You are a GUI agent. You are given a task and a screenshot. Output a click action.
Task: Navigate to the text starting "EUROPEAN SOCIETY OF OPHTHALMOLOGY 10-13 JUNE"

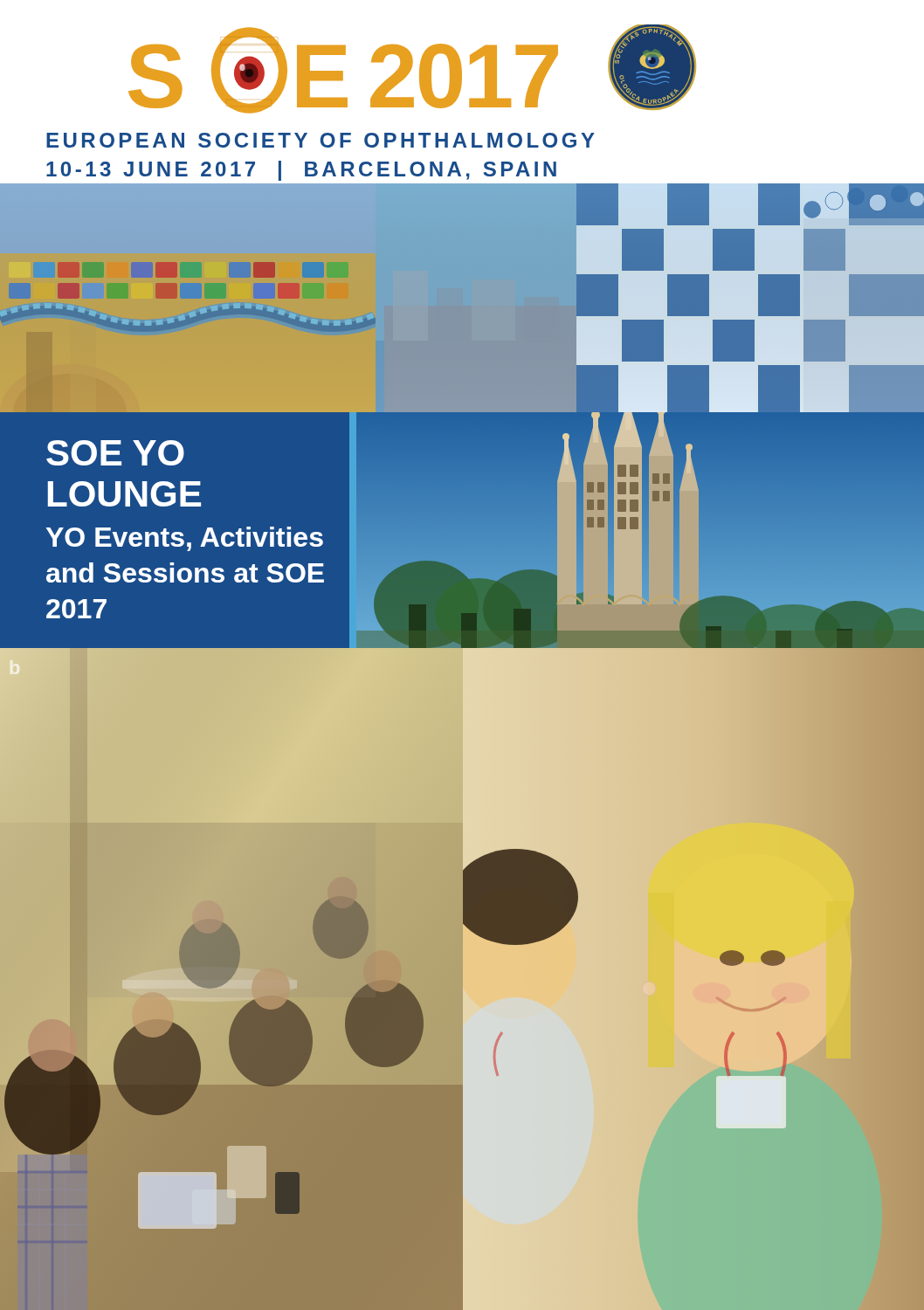(x=322, y=154)
